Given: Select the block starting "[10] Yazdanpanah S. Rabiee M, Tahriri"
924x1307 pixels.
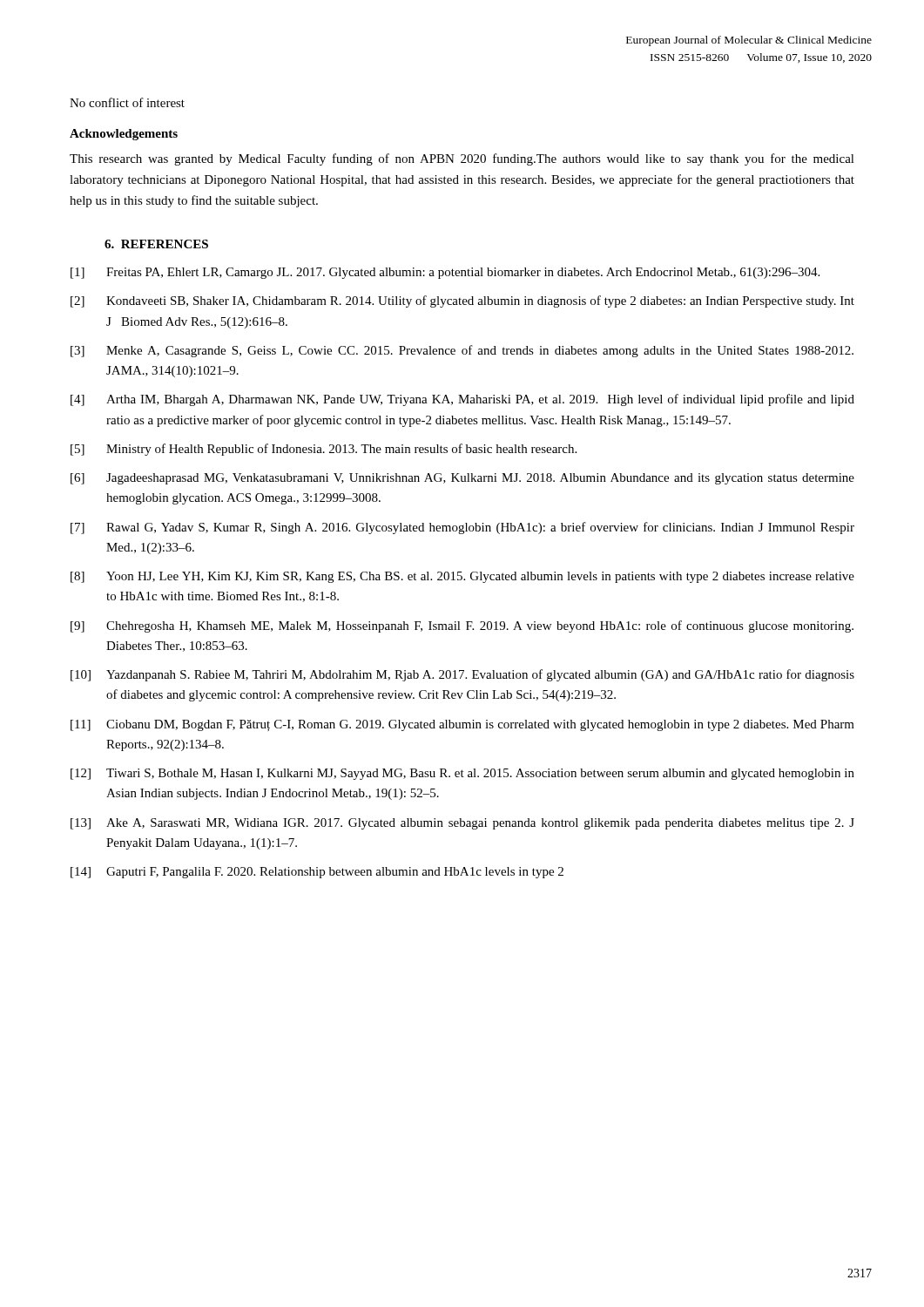Looking at the screenshot, I should coord(462,685).
